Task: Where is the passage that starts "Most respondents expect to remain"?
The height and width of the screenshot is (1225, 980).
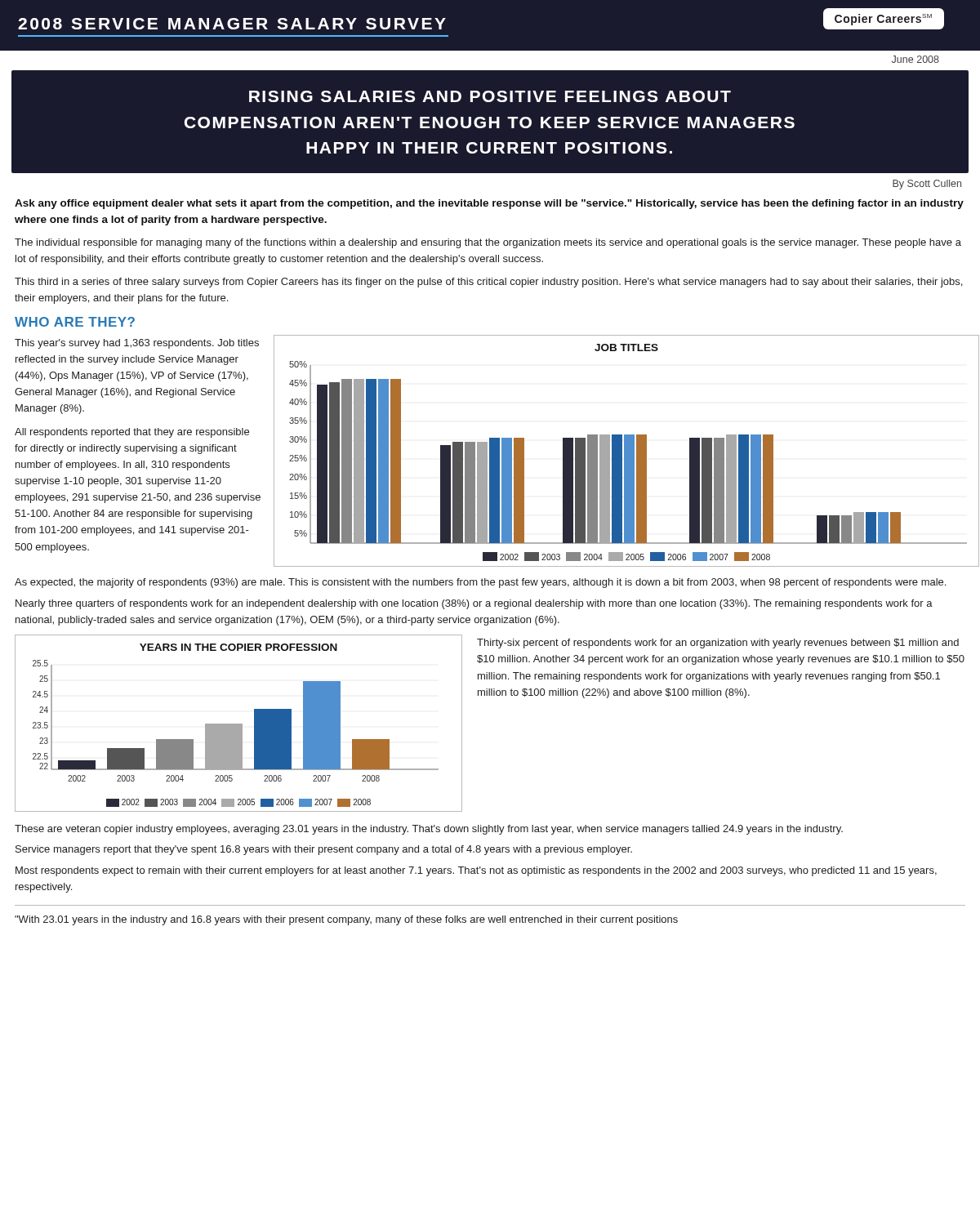Action: point(476,878)
